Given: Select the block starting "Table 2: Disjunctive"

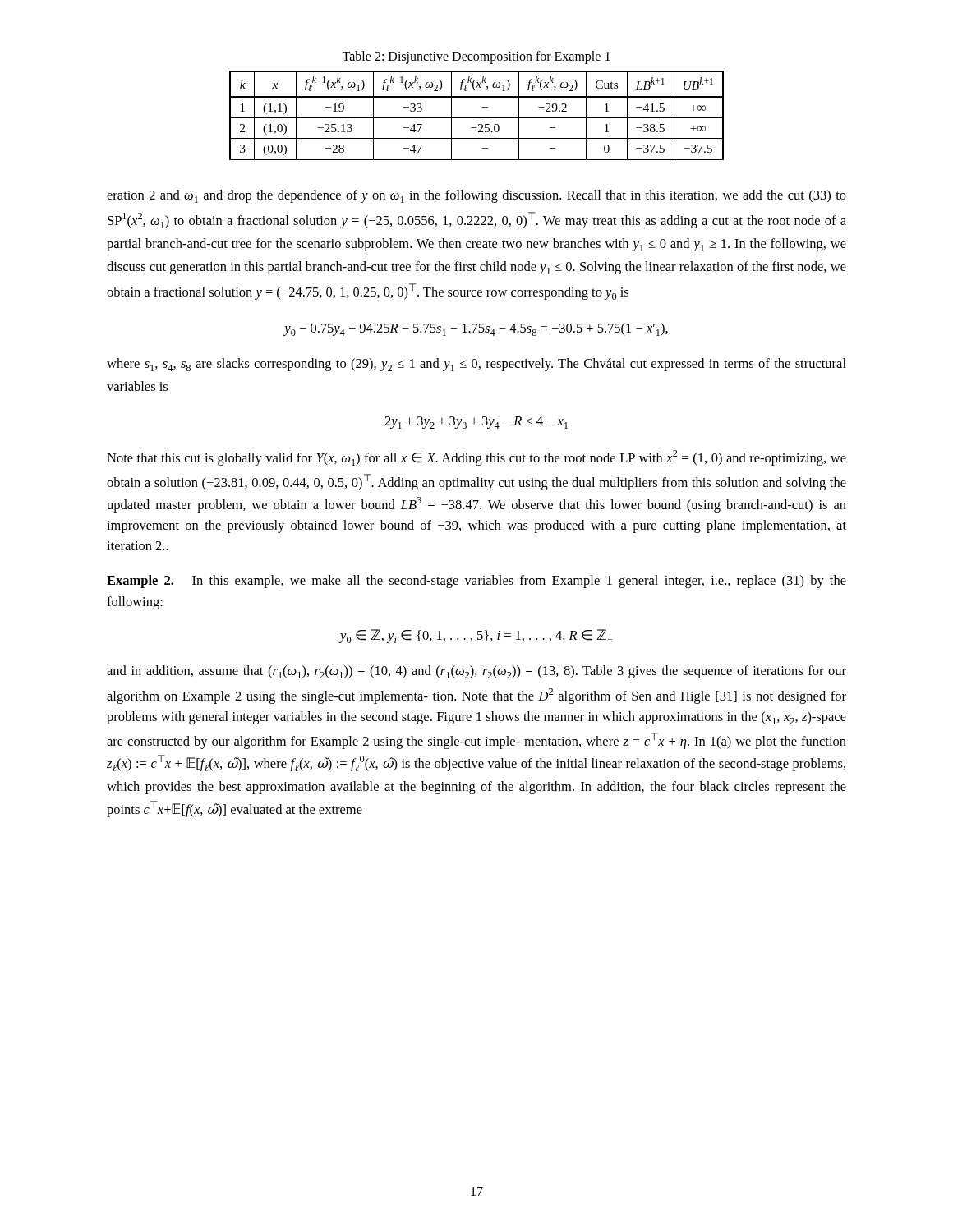Looking at the screenshot, I should point(476,56).
